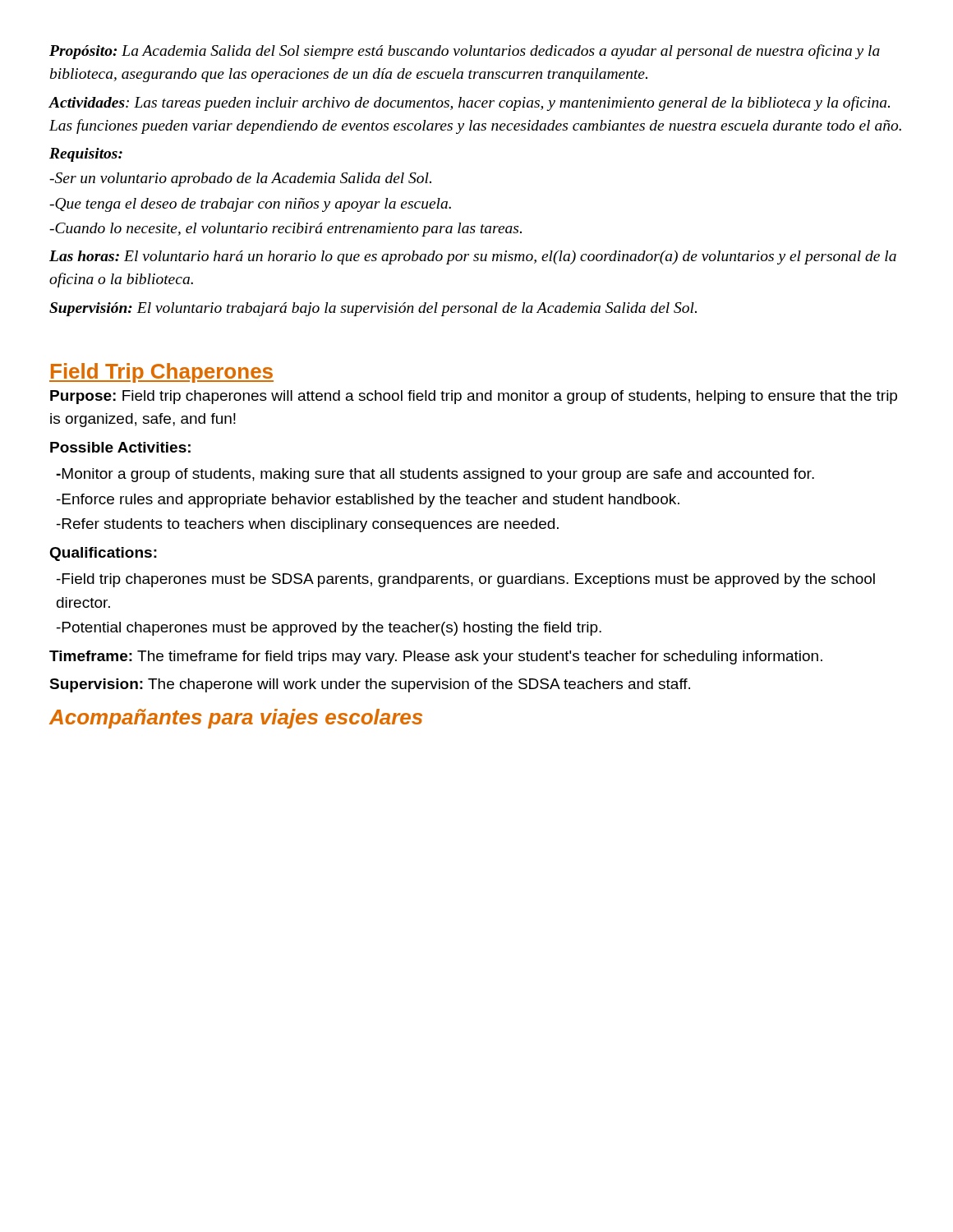Image resolution: width=953 pixels, height=1232 pixels.
Task: Click on the element starting "-Refer students to teachers when disciplinary"
Action: click(308, 524)
